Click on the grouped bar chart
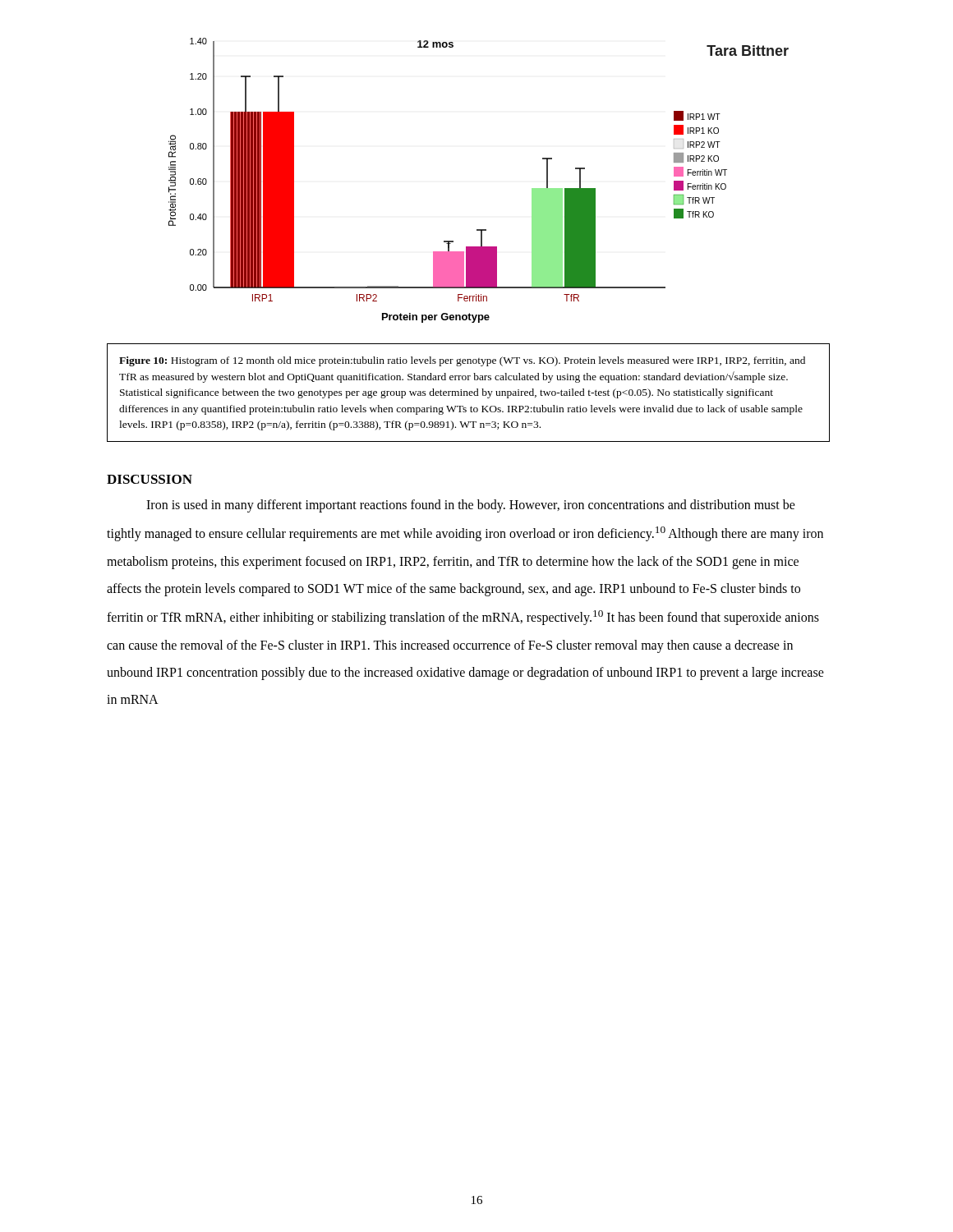 pos(468,185)
